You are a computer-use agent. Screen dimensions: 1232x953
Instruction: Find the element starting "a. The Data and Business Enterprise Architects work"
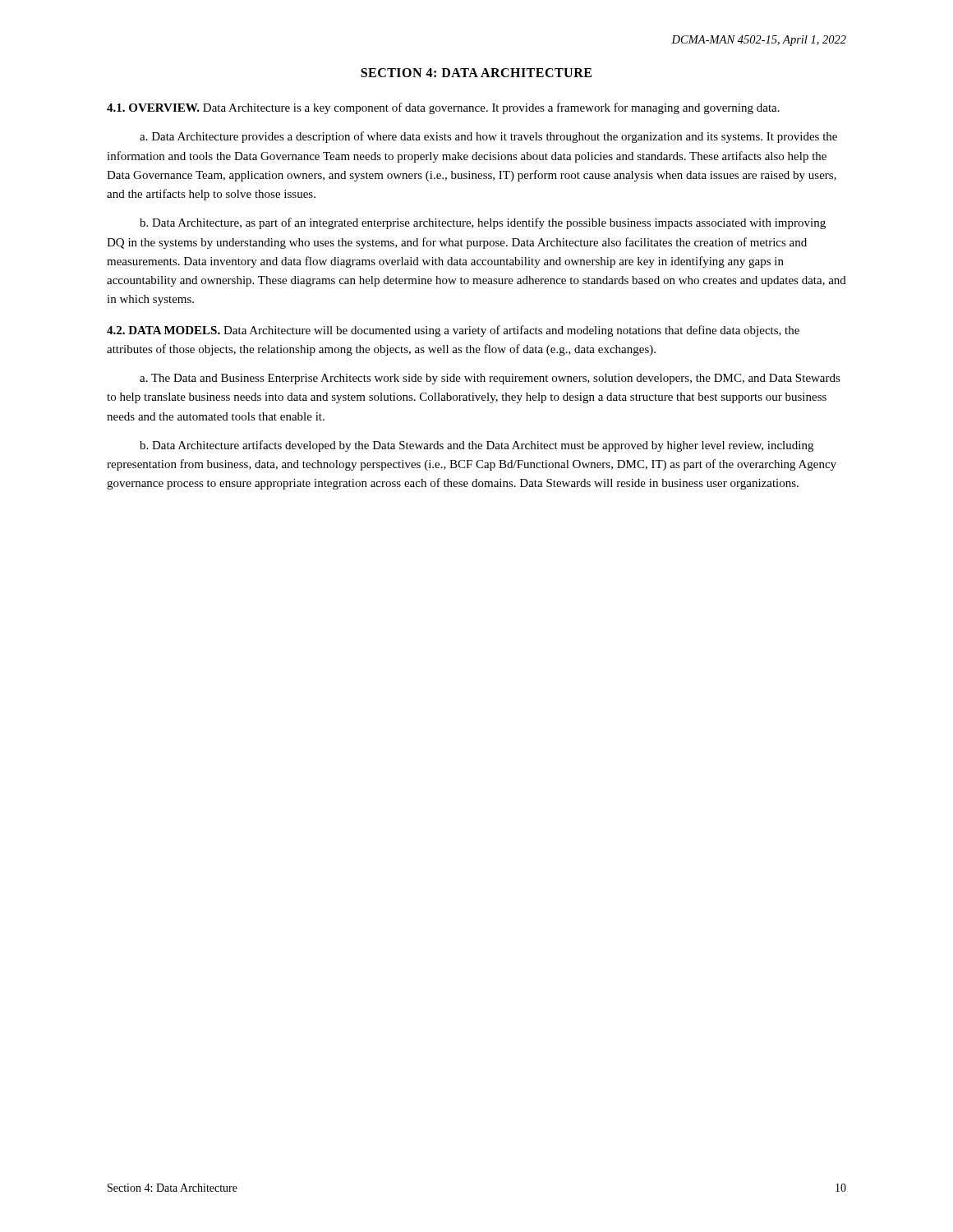tap(474, 397)
